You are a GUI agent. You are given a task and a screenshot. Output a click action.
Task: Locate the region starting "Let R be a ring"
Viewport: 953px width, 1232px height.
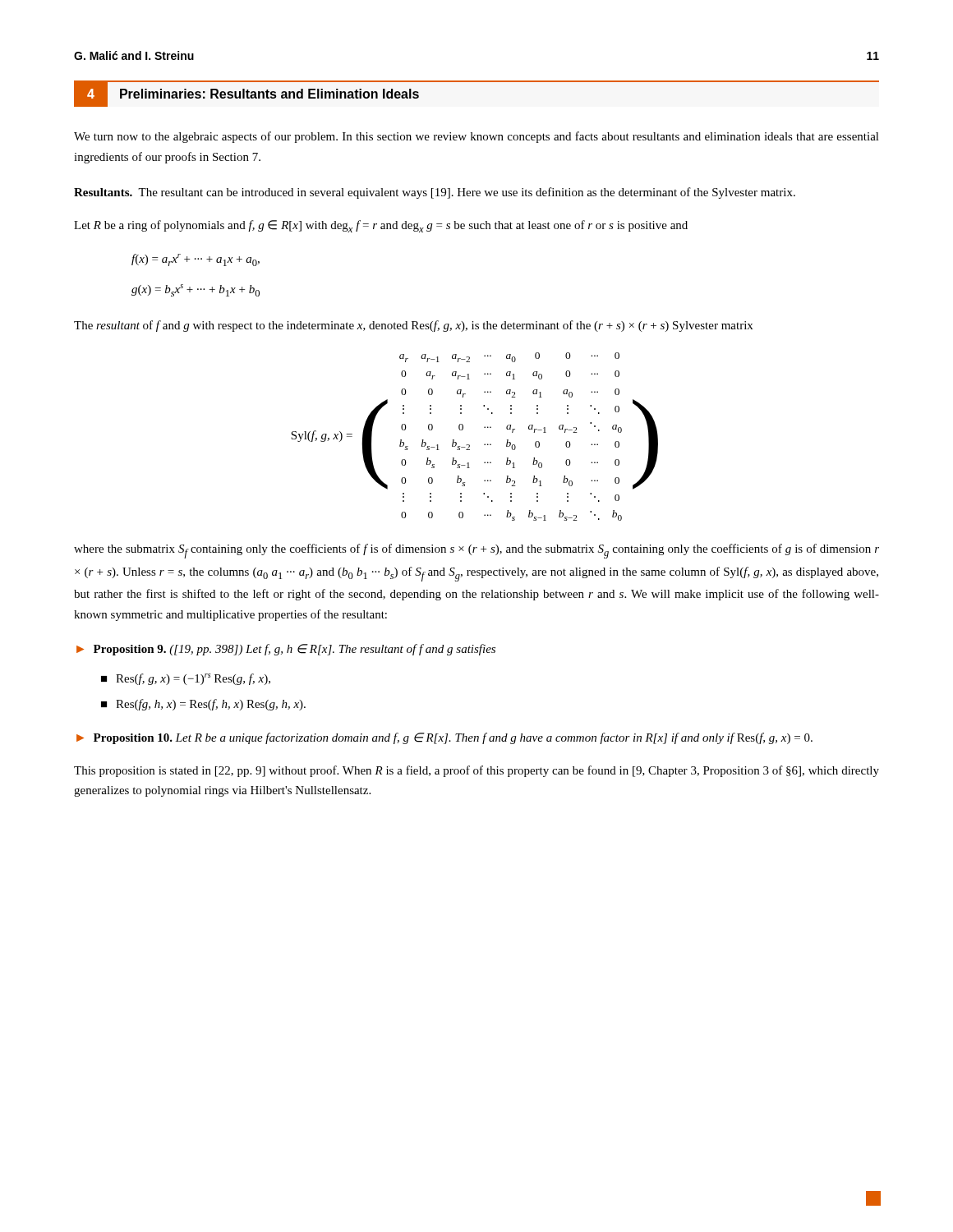[381, 227]
